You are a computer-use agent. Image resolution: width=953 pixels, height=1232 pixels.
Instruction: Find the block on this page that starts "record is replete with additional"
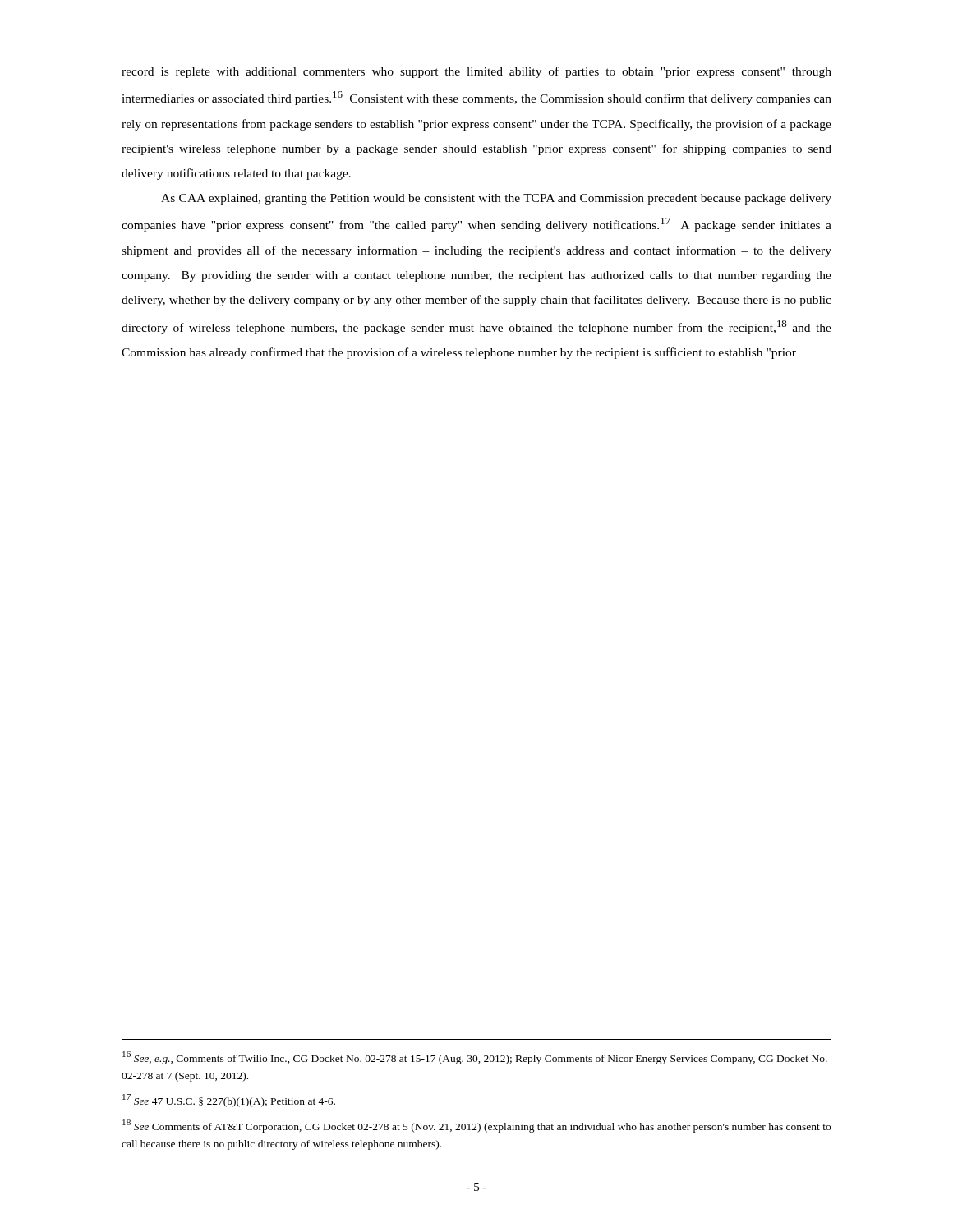(x=476, y=122)
